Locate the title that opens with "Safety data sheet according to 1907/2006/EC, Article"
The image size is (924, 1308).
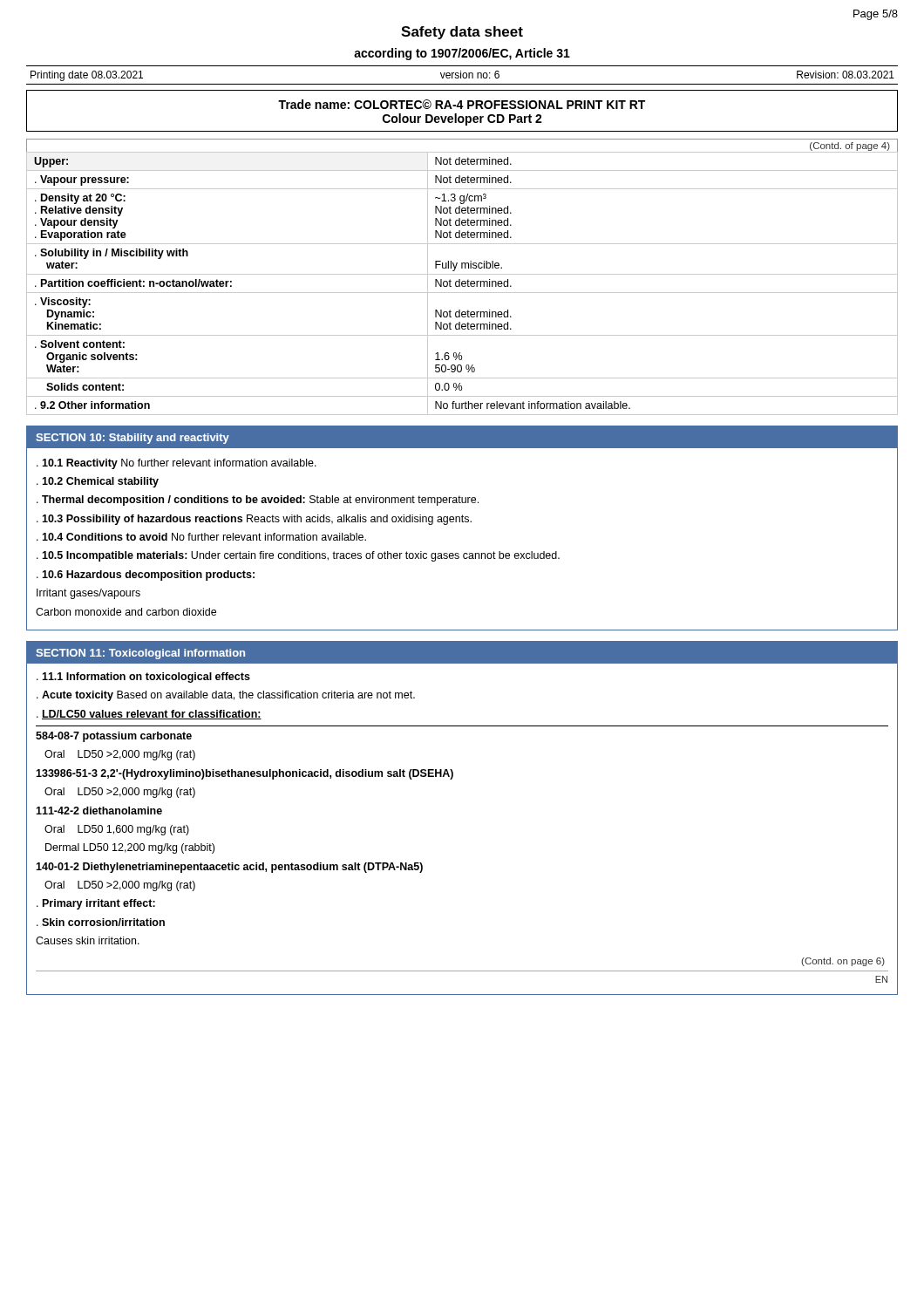(462, 42)
